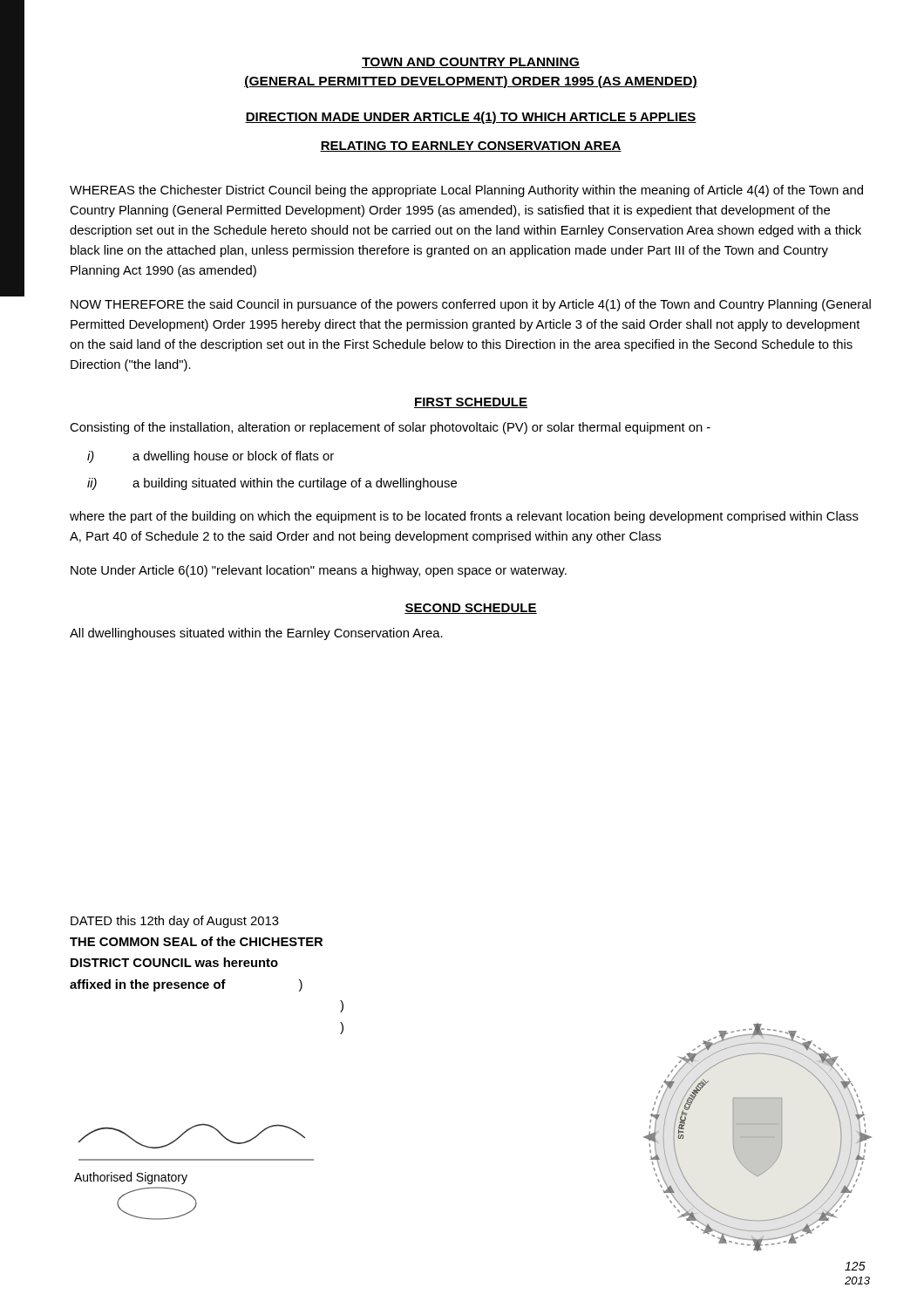Where is the title that starts "TOWN AND COUNTRY PLANNING"?
Viewport: 924px width, 1308px height.
(x=471, y=71)
